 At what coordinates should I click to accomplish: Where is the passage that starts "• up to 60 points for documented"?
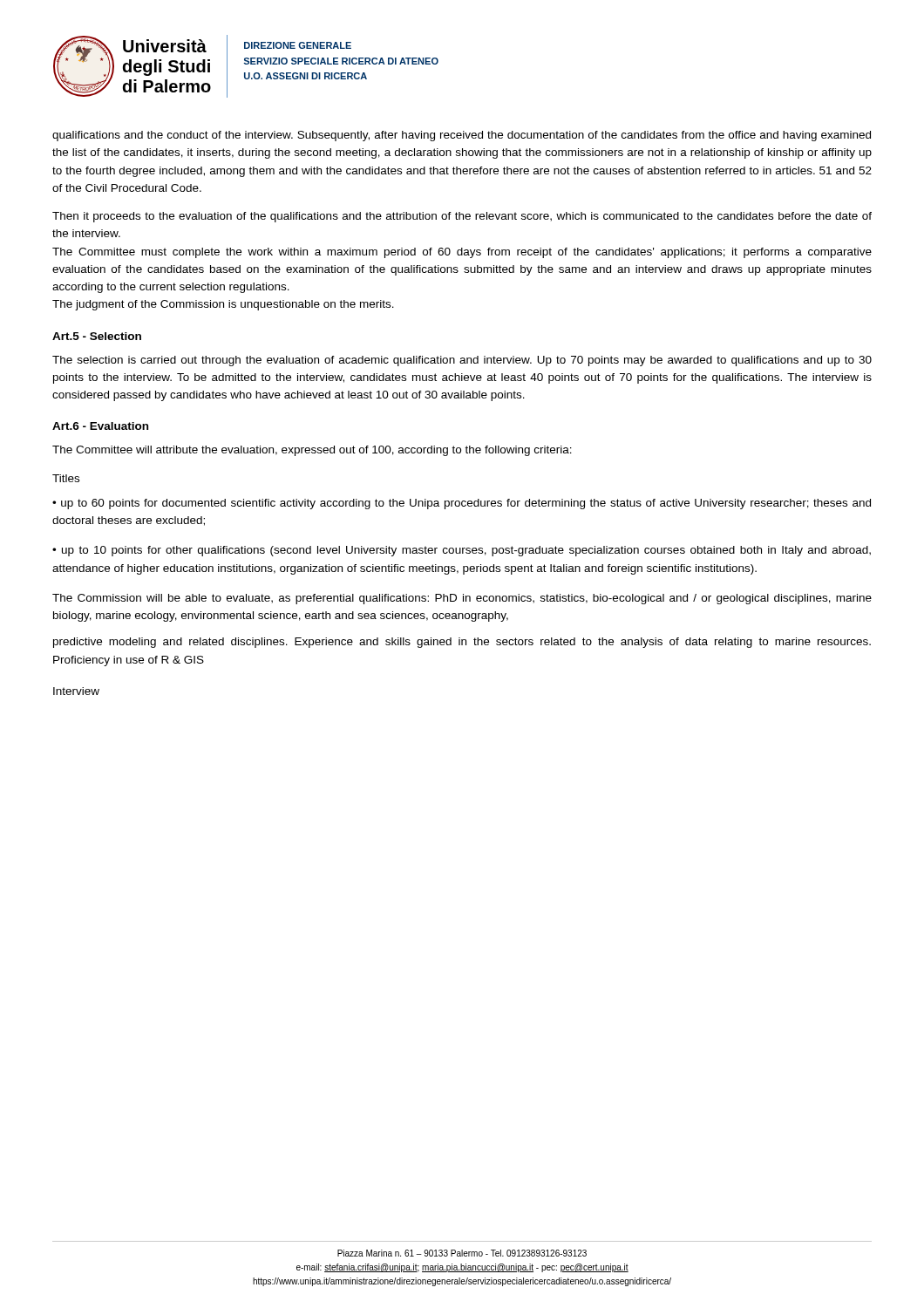(x=462, y=511)
